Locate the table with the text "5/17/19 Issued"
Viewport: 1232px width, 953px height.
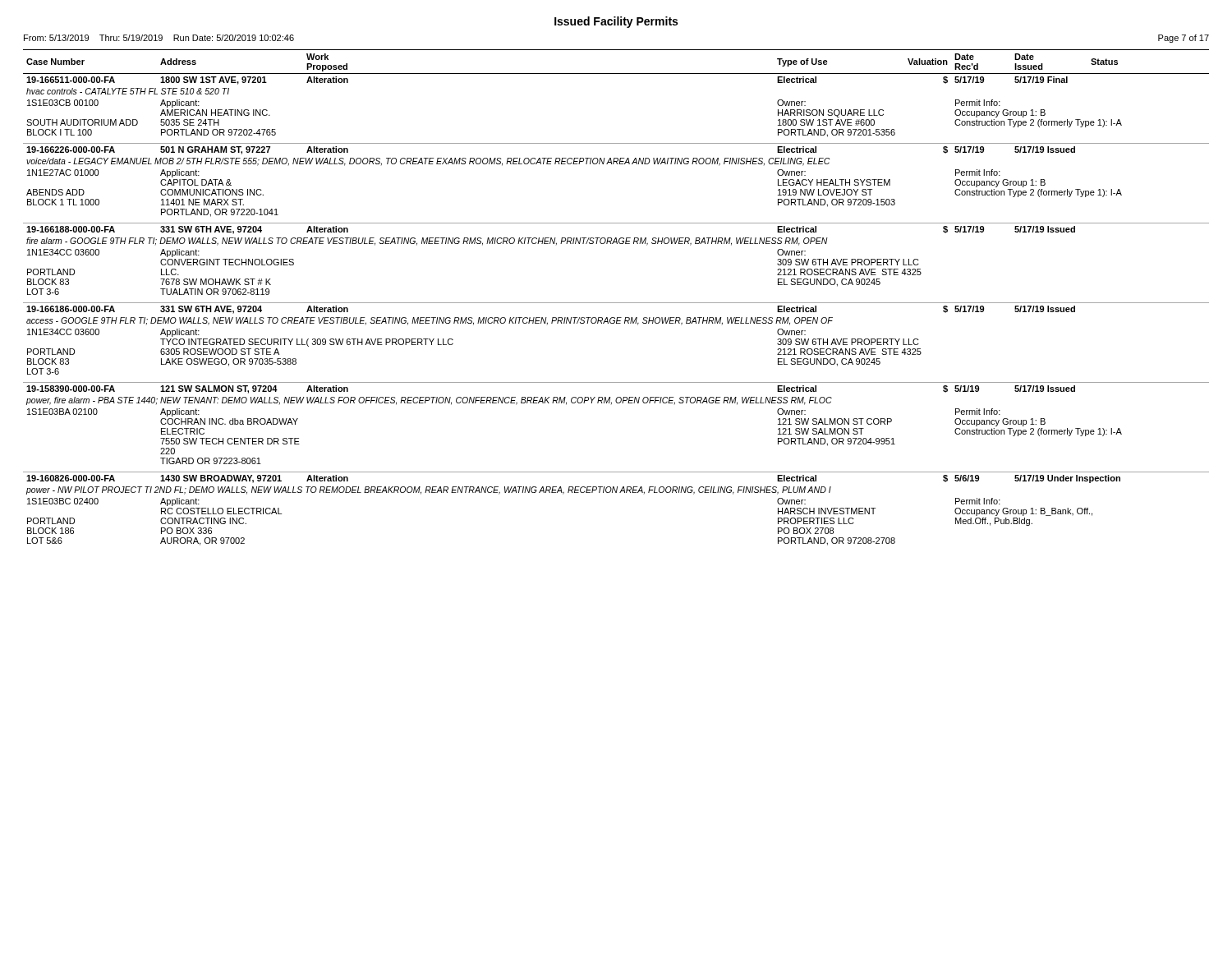coord(616,300)
